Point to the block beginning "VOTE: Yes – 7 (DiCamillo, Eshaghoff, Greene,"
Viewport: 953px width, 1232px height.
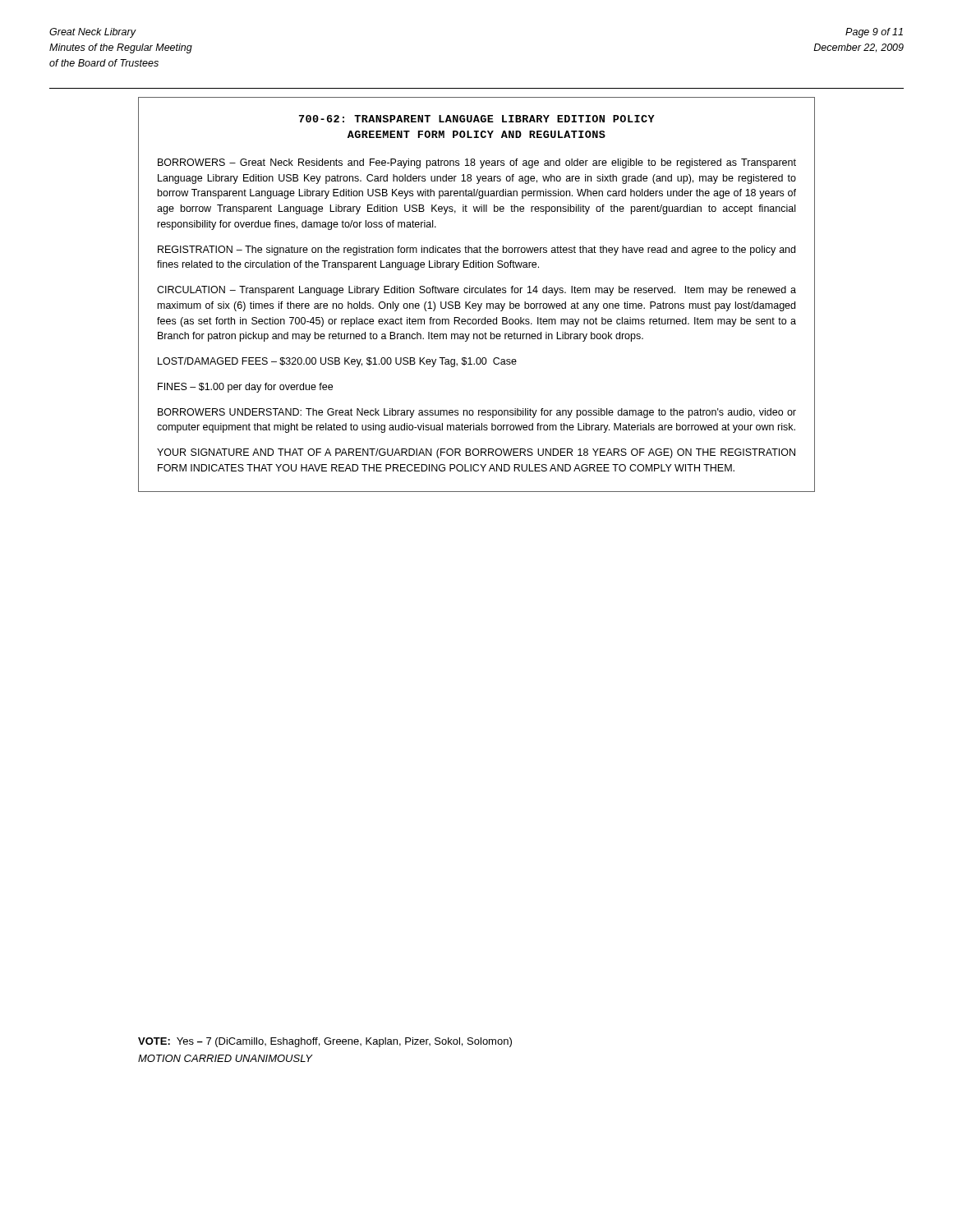tap(476, 1051)
